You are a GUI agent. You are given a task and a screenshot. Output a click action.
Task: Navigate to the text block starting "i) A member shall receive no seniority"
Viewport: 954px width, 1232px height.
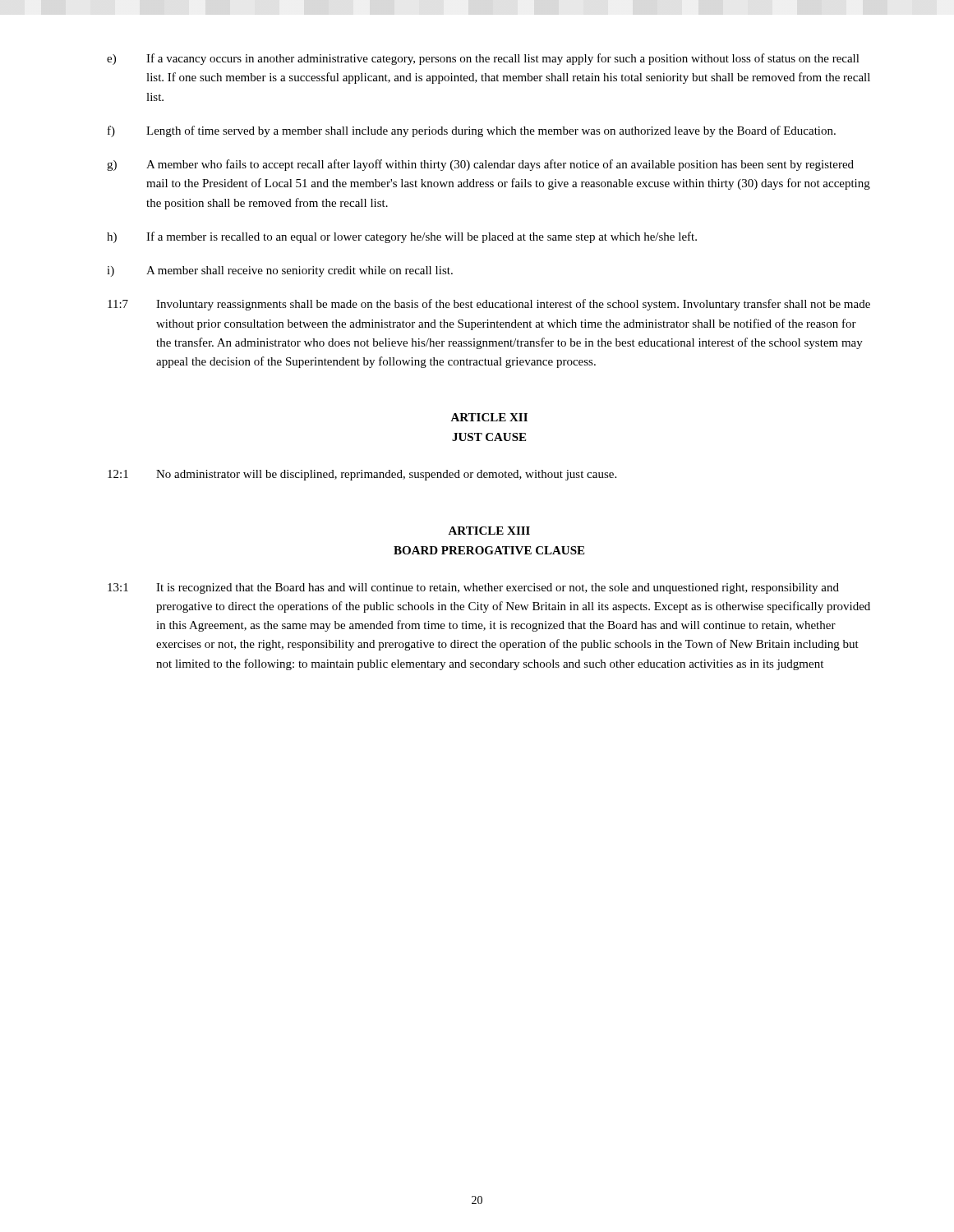coord(280,271)
